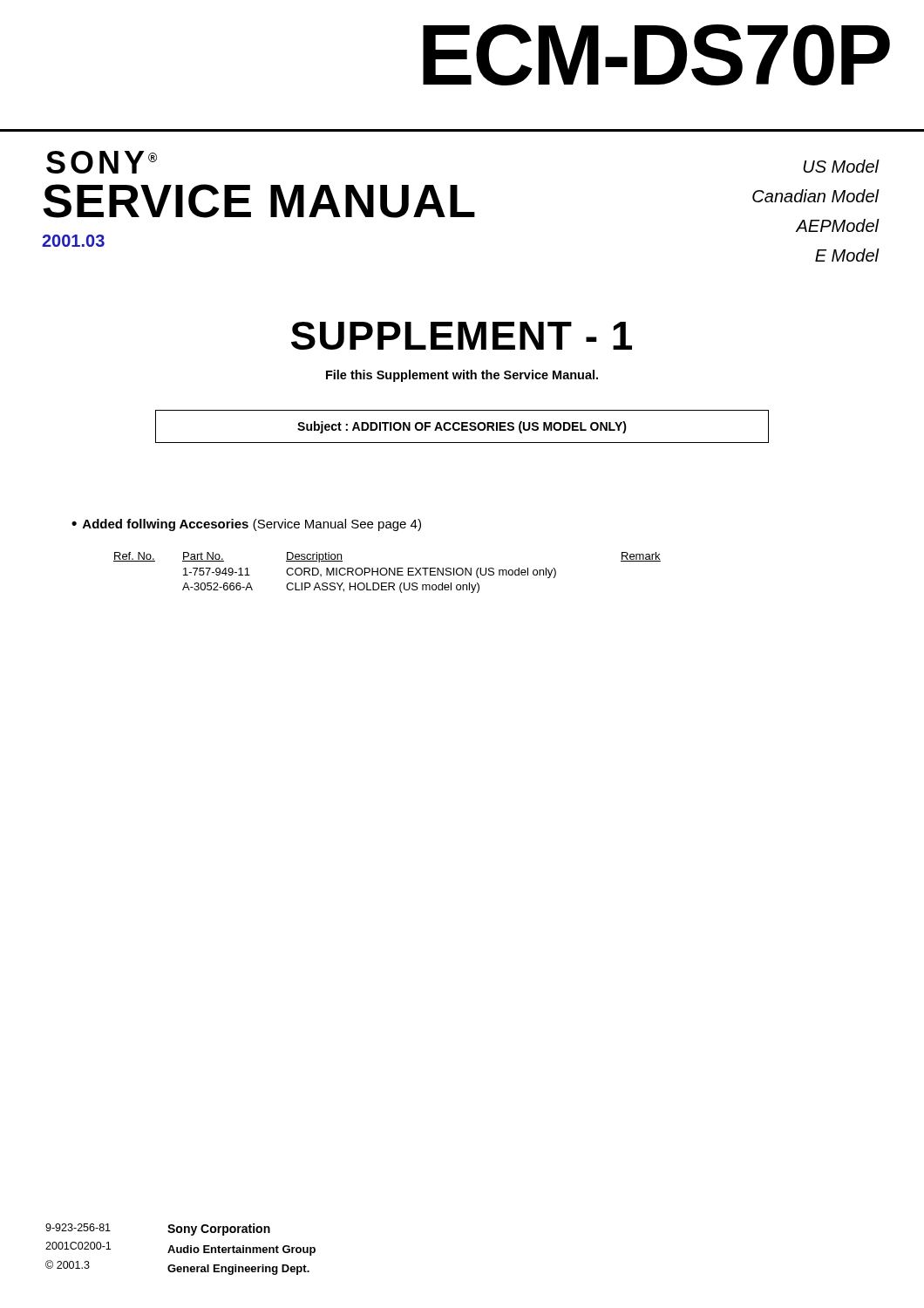Select the text starting "Subject : ADDITION OF ACCESORIES (US MODEL ONLY)"
The height and width of the screenshot is (1308, 924).
(462, 426)
